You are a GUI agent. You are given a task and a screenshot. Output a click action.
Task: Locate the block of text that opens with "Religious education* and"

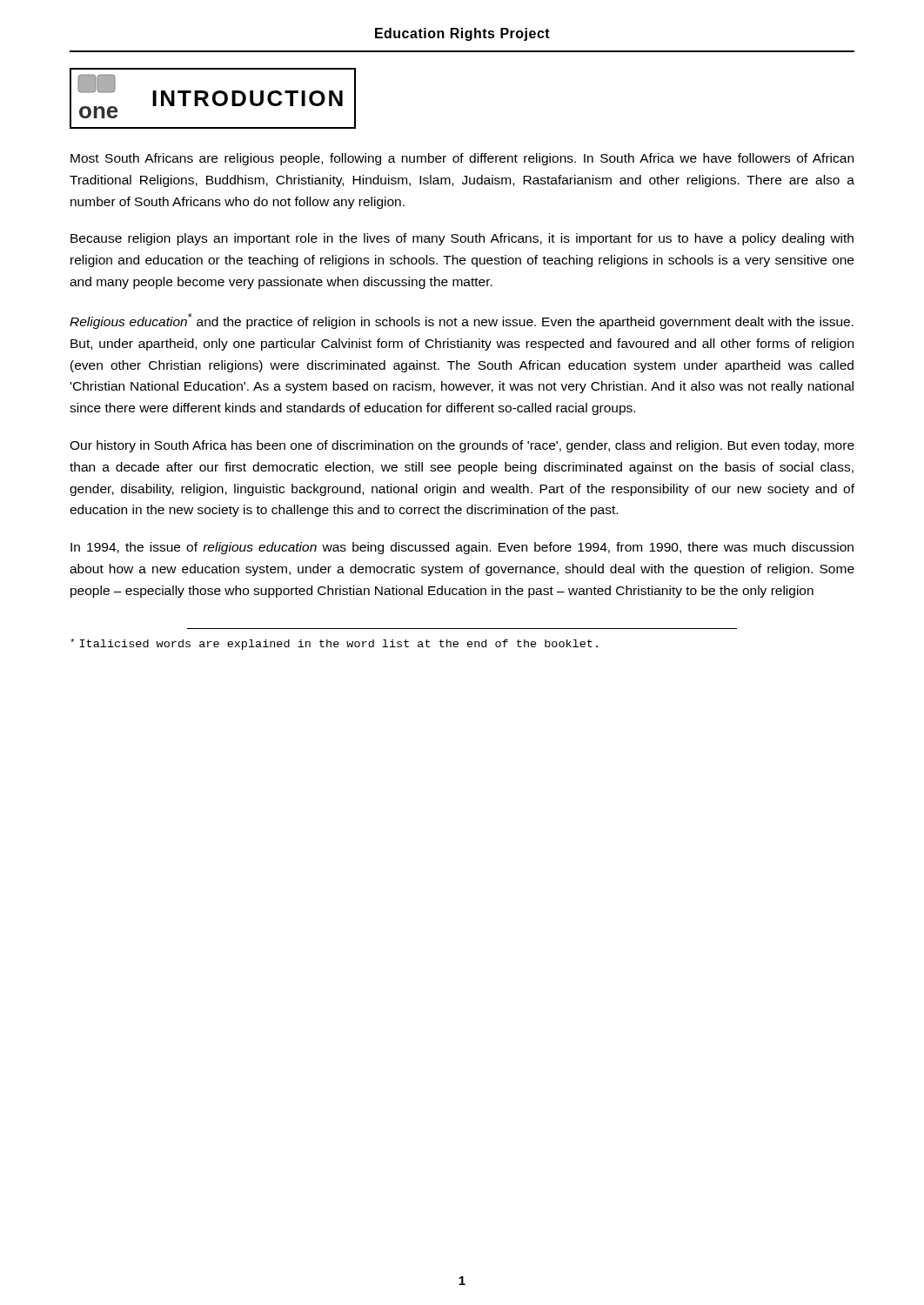462,363
